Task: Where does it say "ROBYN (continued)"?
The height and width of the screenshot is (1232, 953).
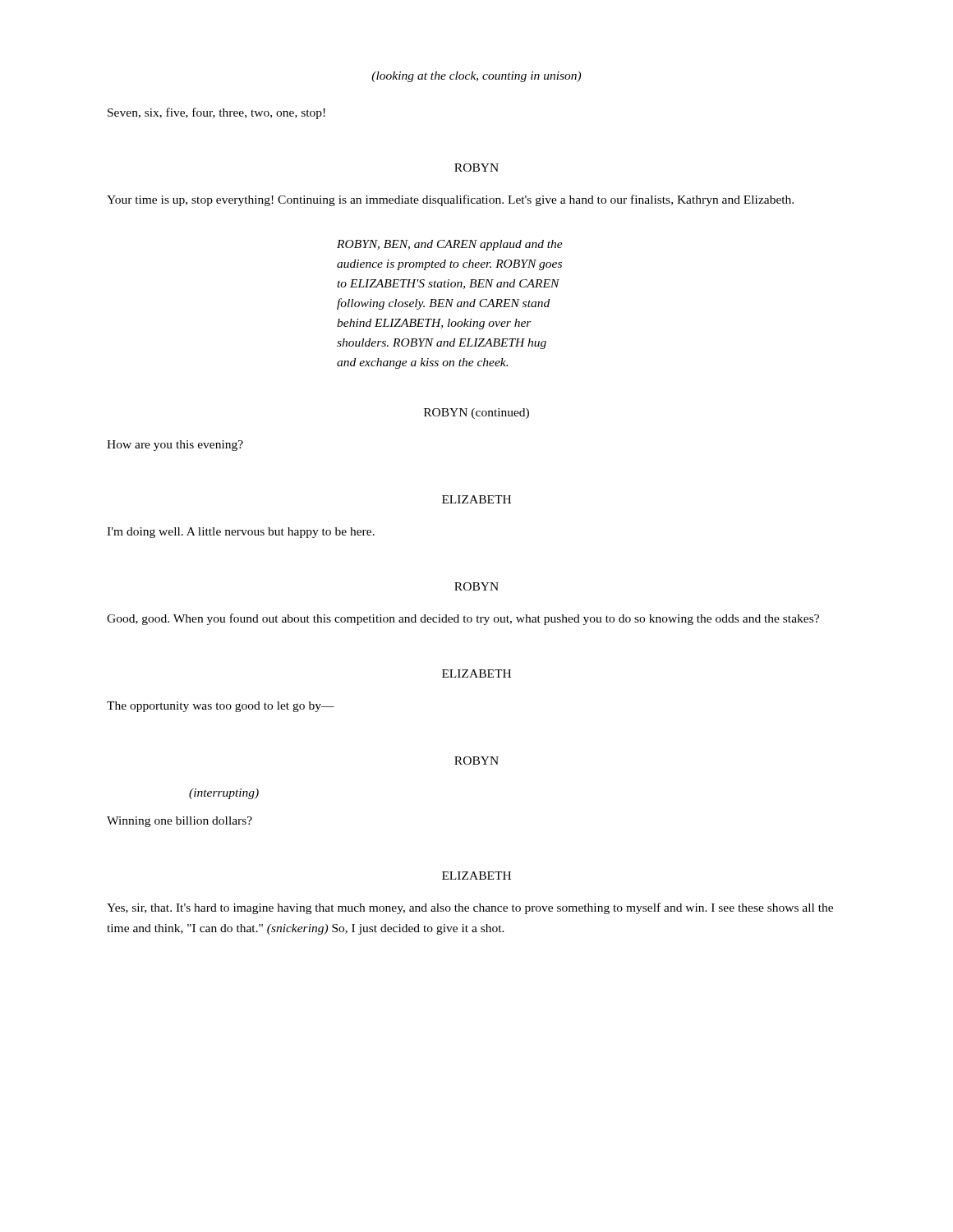Action: tap(476, 412)
